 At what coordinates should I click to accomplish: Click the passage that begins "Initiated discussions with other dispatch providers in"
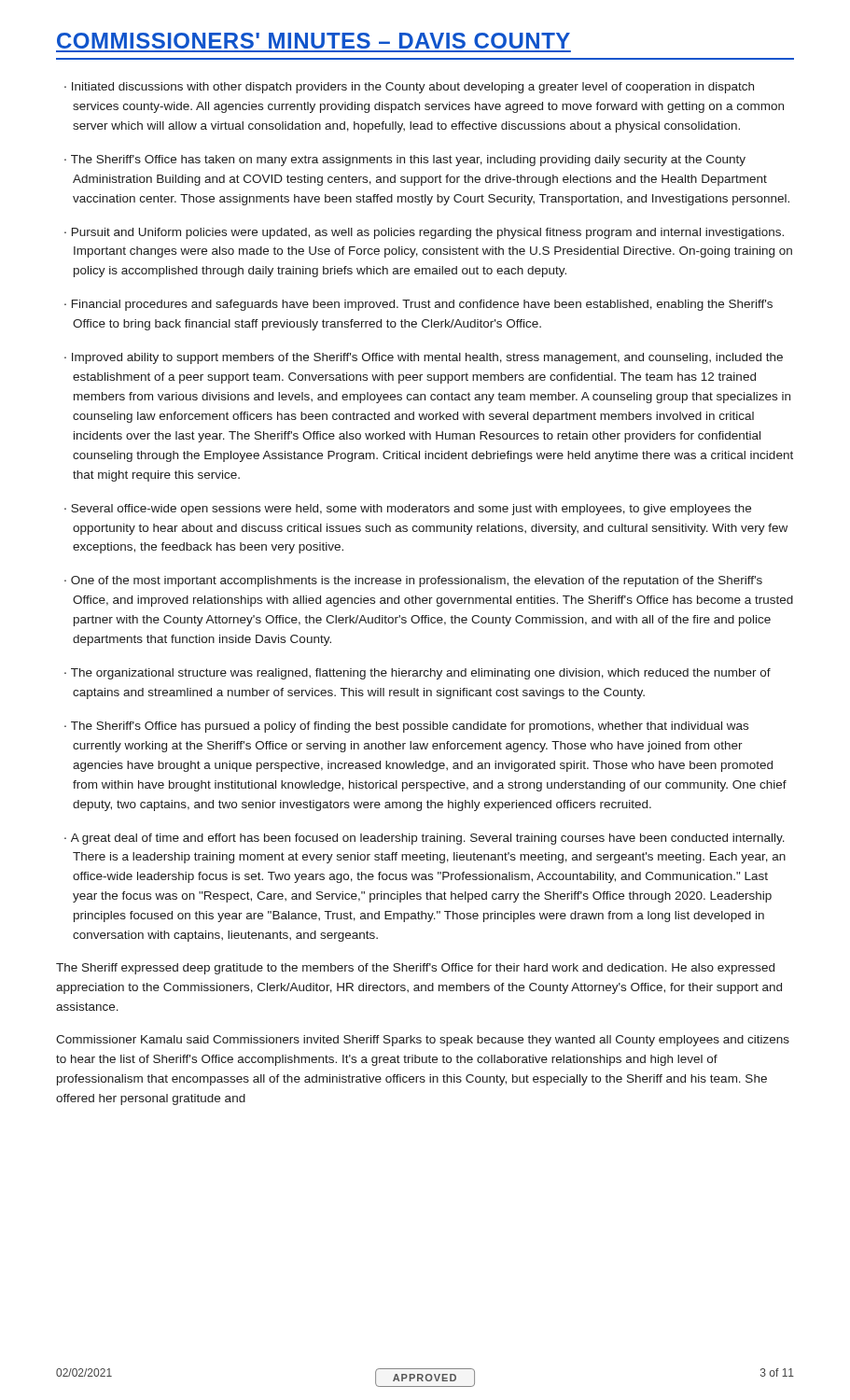click(x=428, y=106)
